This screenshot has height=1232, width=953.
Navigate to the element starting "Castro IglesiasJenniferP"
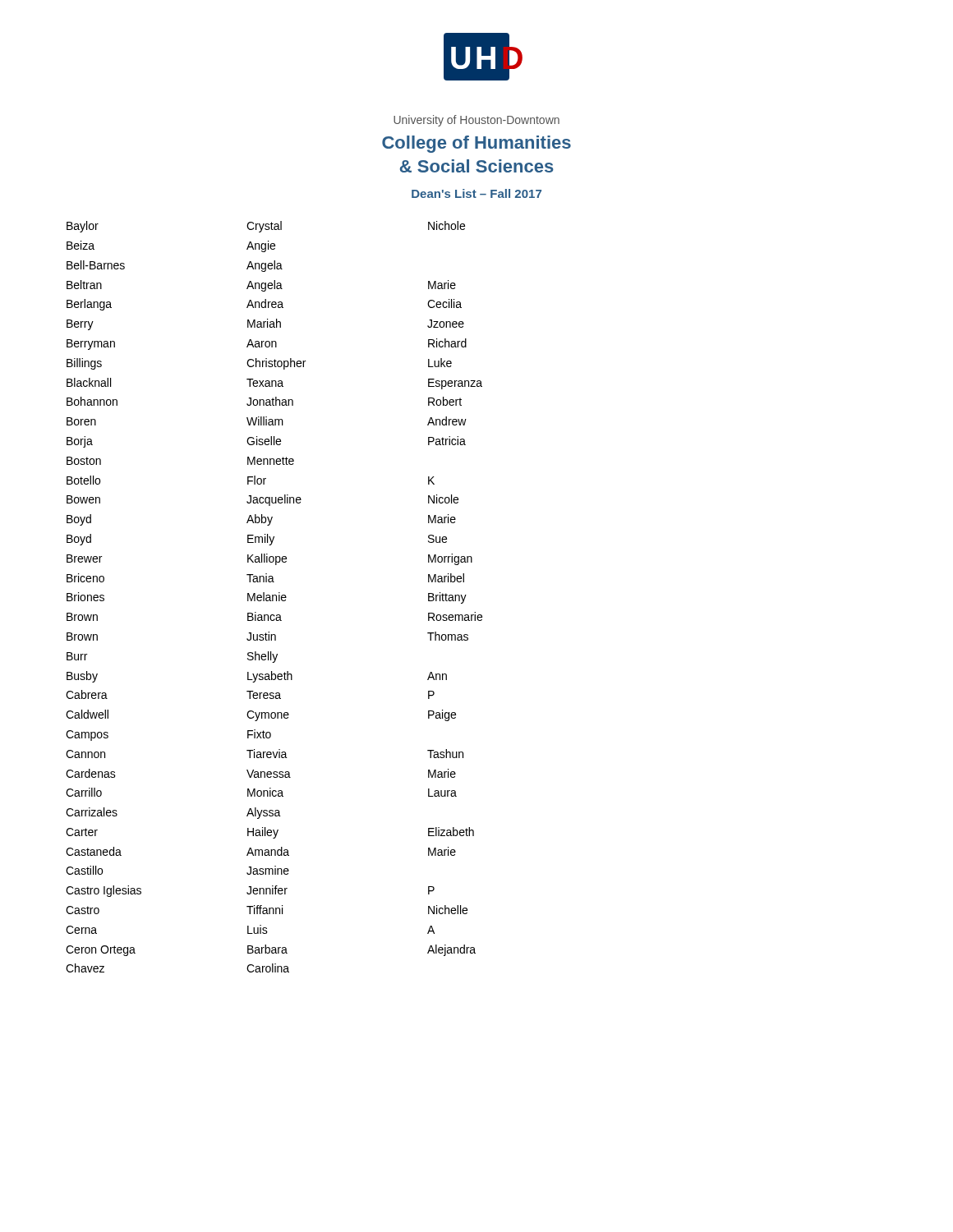tap(250, 891)
